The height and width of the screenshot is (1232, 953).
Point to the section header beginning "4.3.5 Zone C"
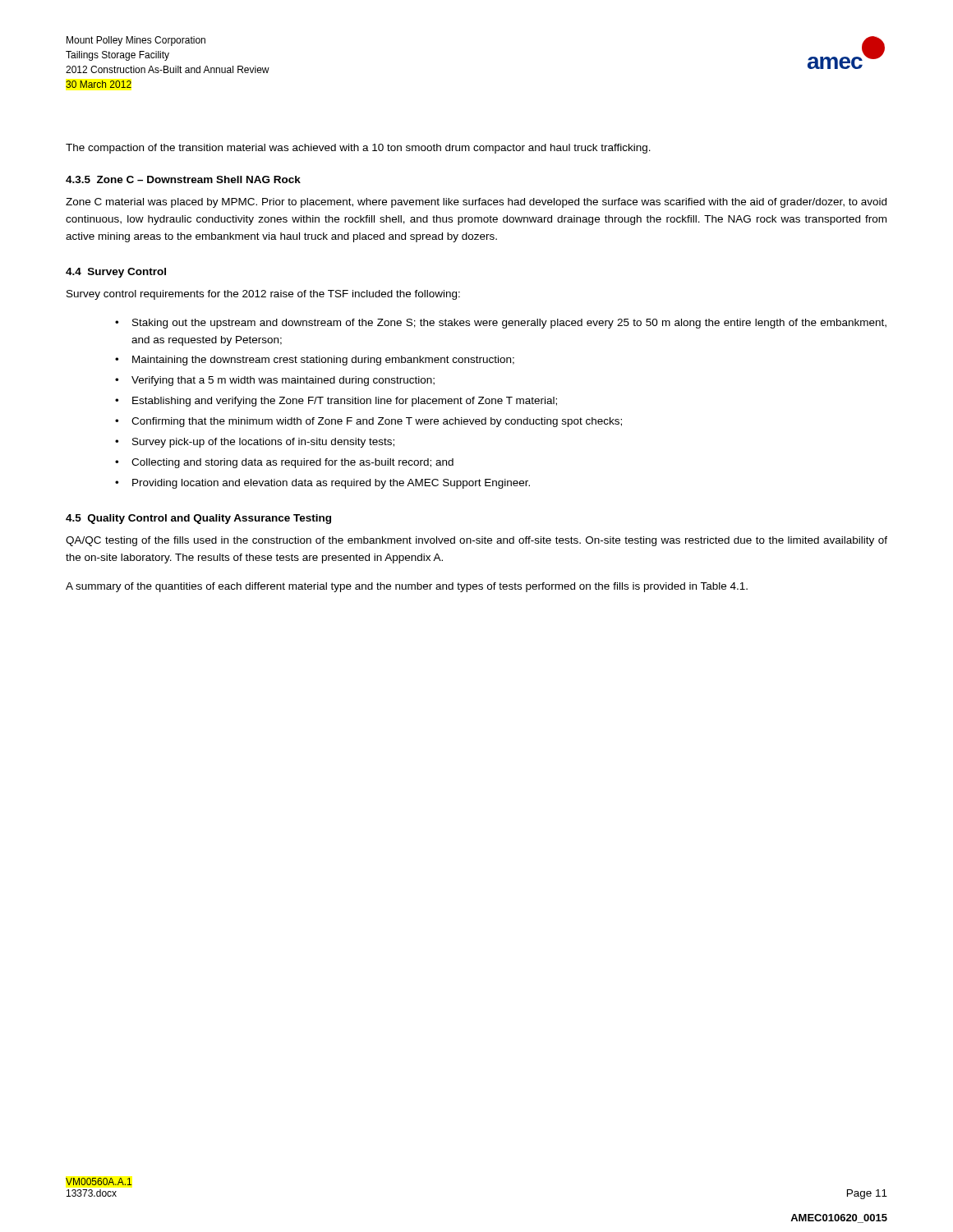[183, 179]
